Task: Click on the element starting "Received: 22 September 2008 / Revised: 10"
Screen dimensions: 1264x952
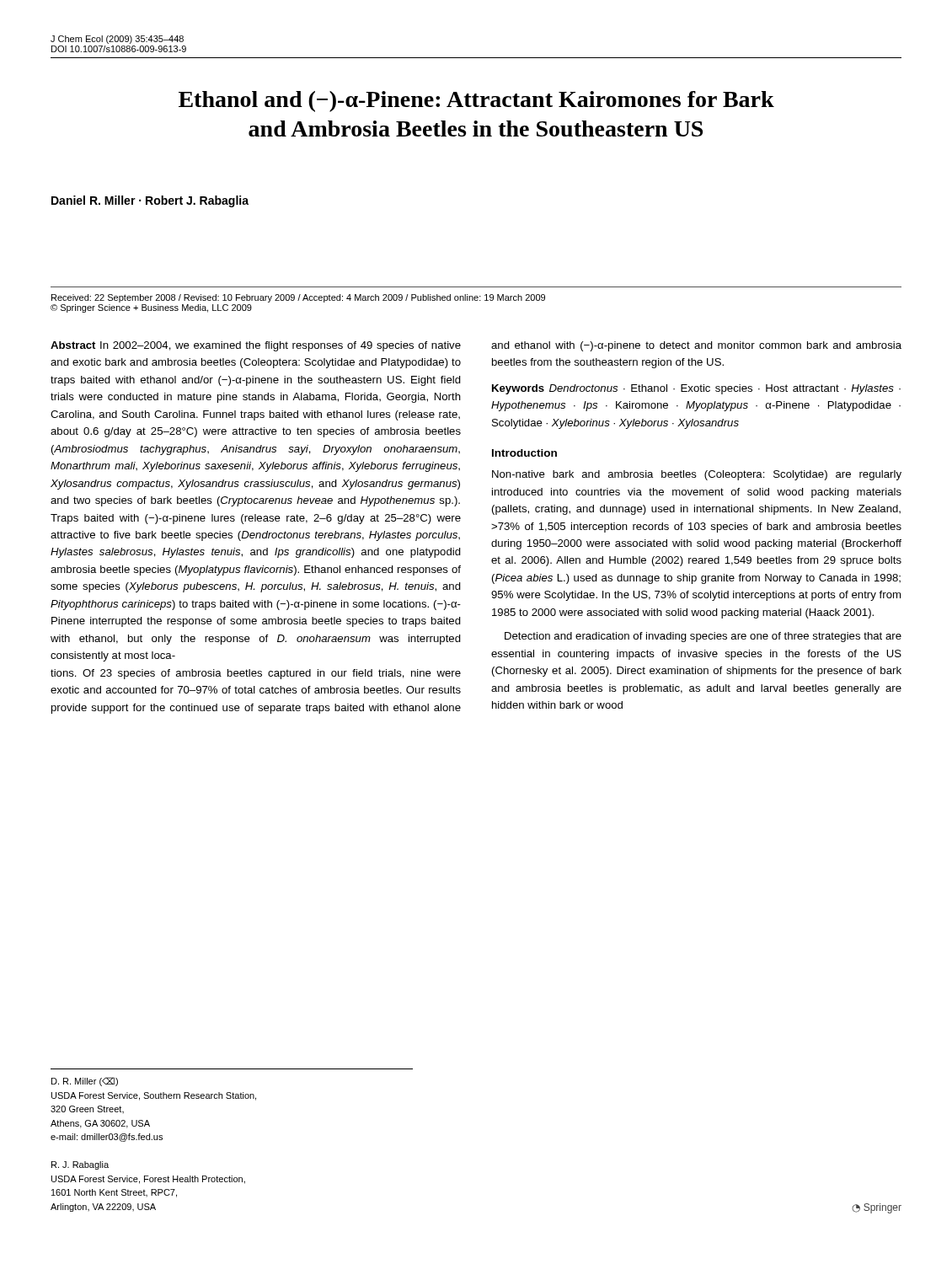Action: 298,302
